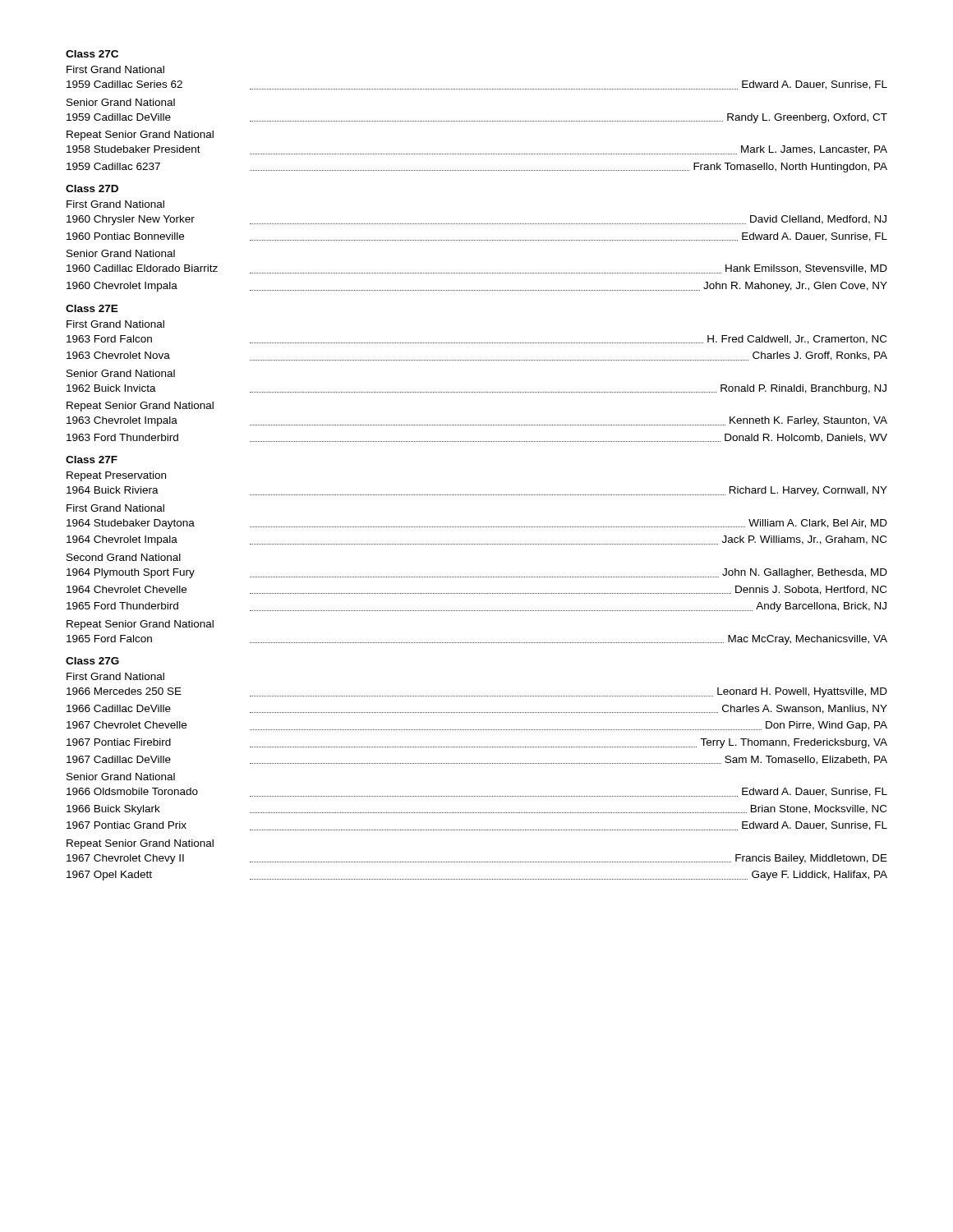Navigate to the block starting "1959 Cadillac 6237Frank Tomasello,"
Screen dimensions: 1232x953
pos(476,166)
